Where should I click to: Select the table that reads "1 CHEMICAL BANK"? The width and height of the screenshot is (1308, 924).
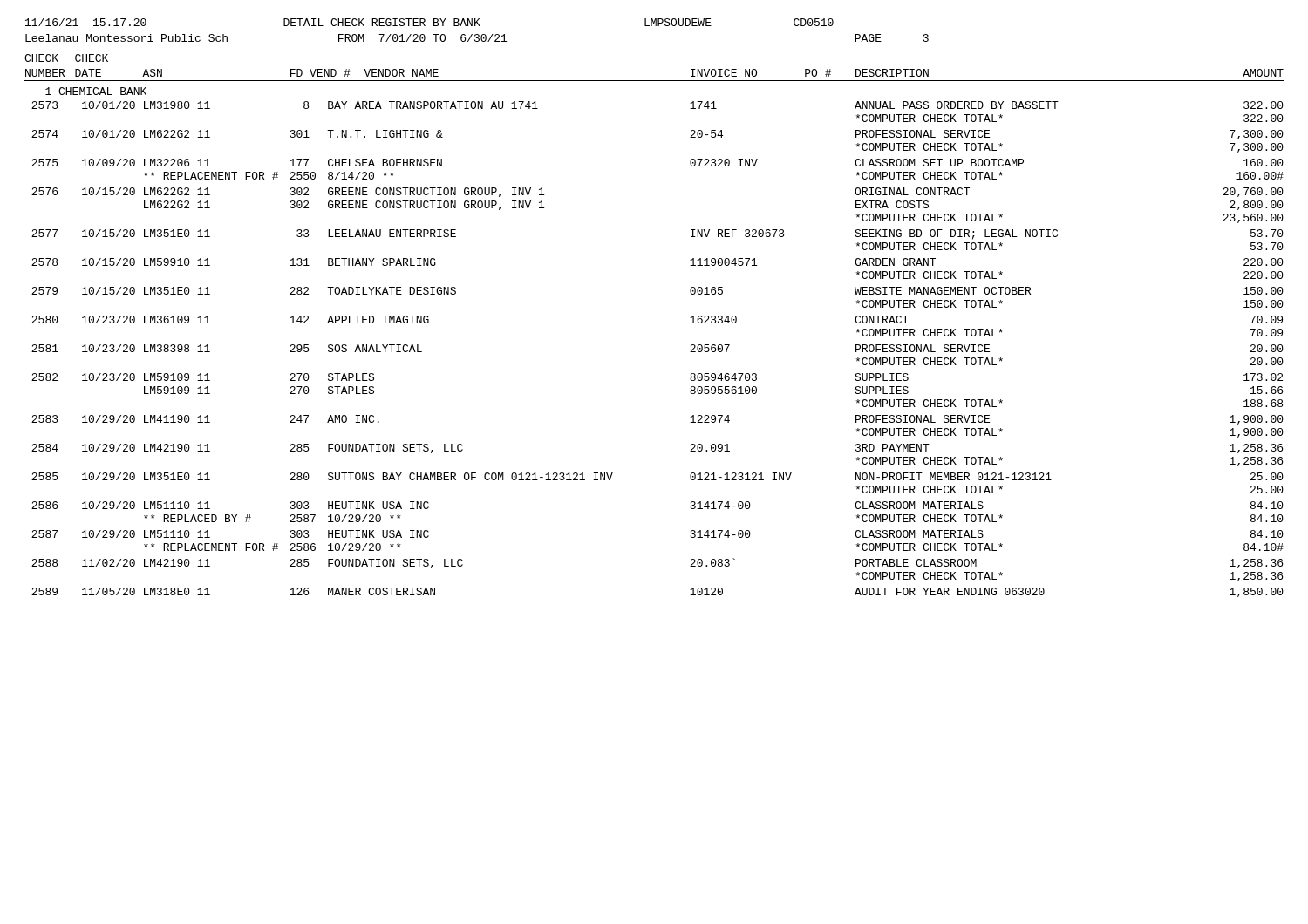coord(654,326)
